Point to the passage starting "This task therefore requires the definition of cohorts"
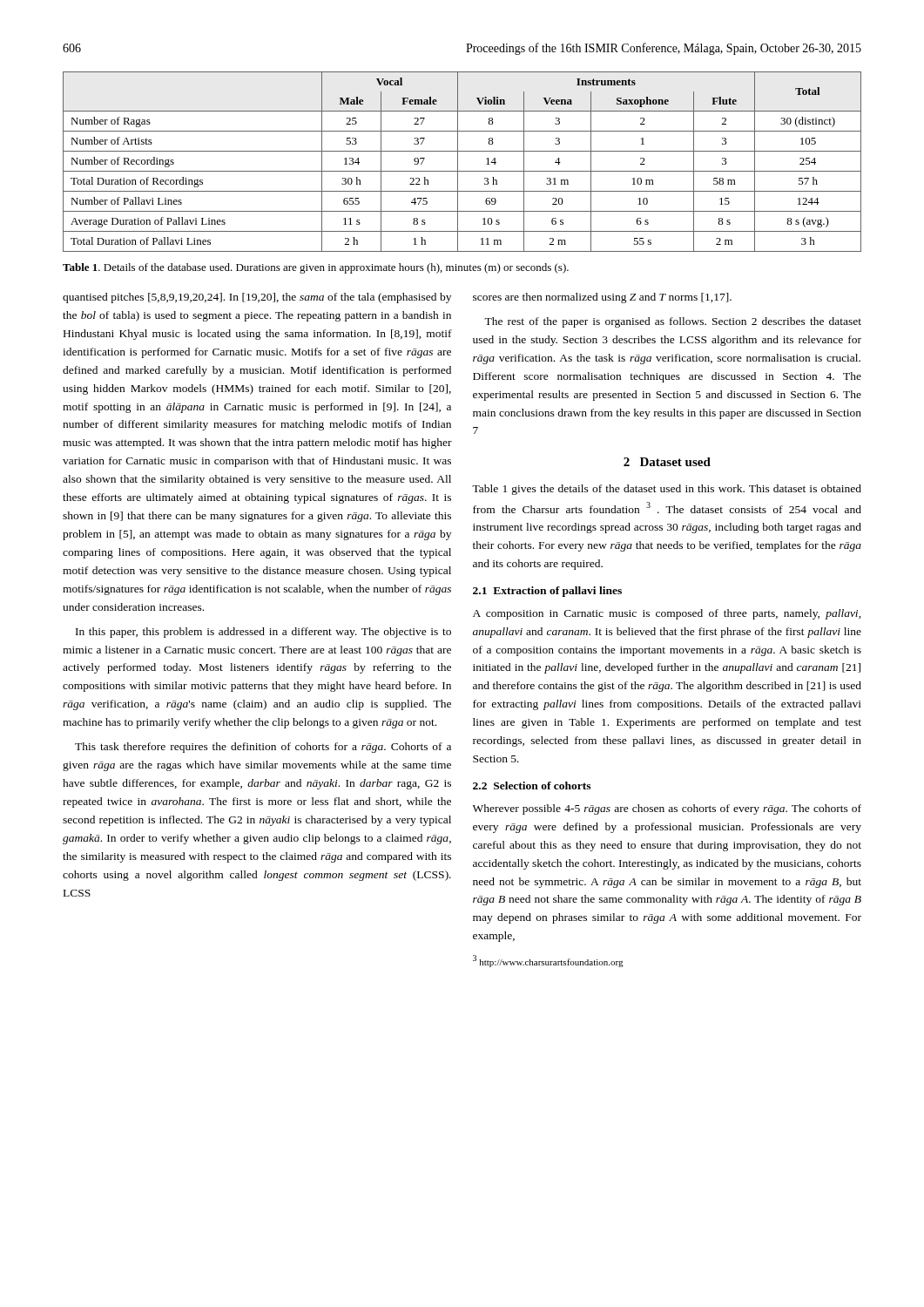 [x=257, y=820]
